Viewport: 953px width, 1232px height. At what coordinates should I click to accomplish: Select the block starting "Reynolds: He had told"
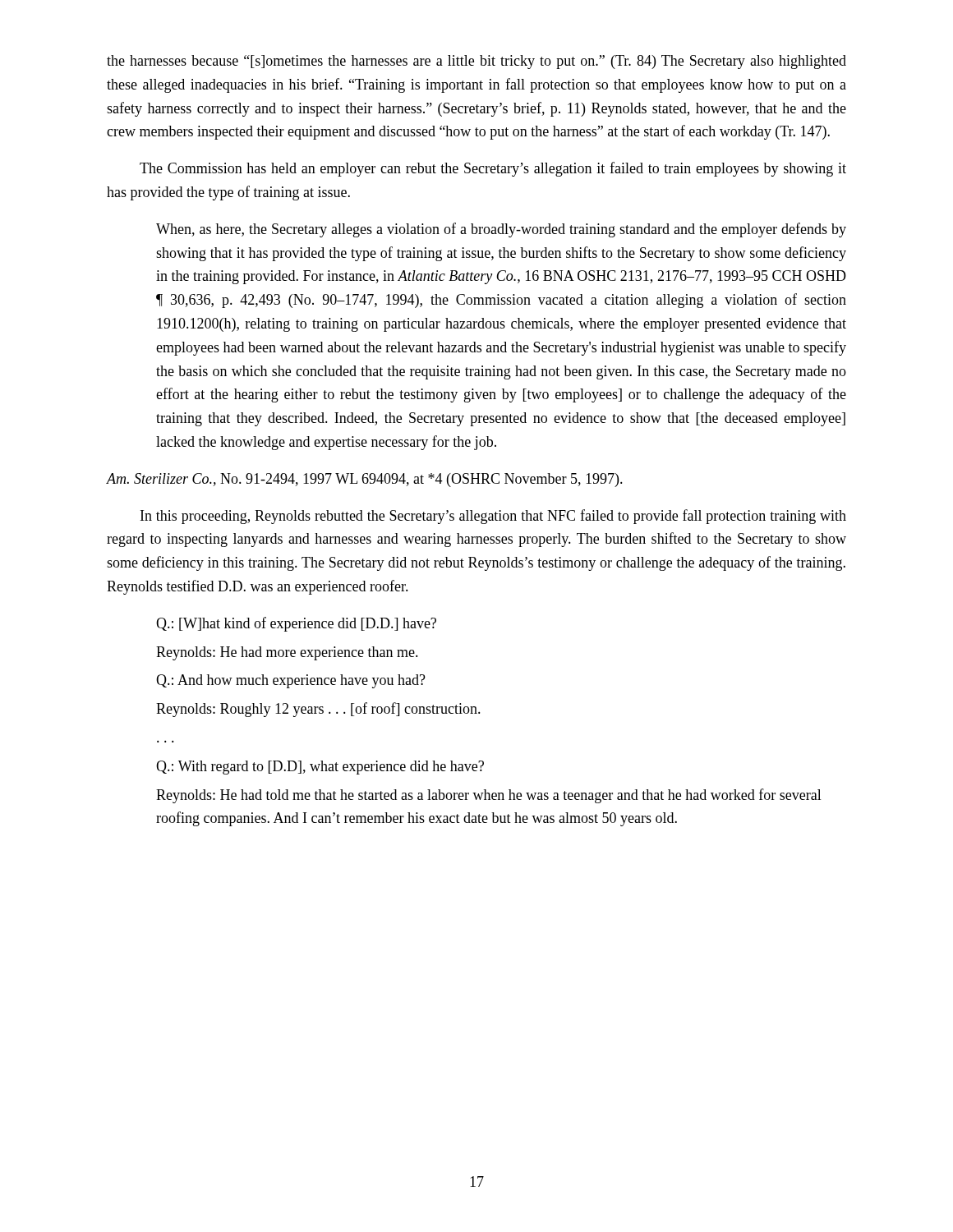(x=489, y=806)
